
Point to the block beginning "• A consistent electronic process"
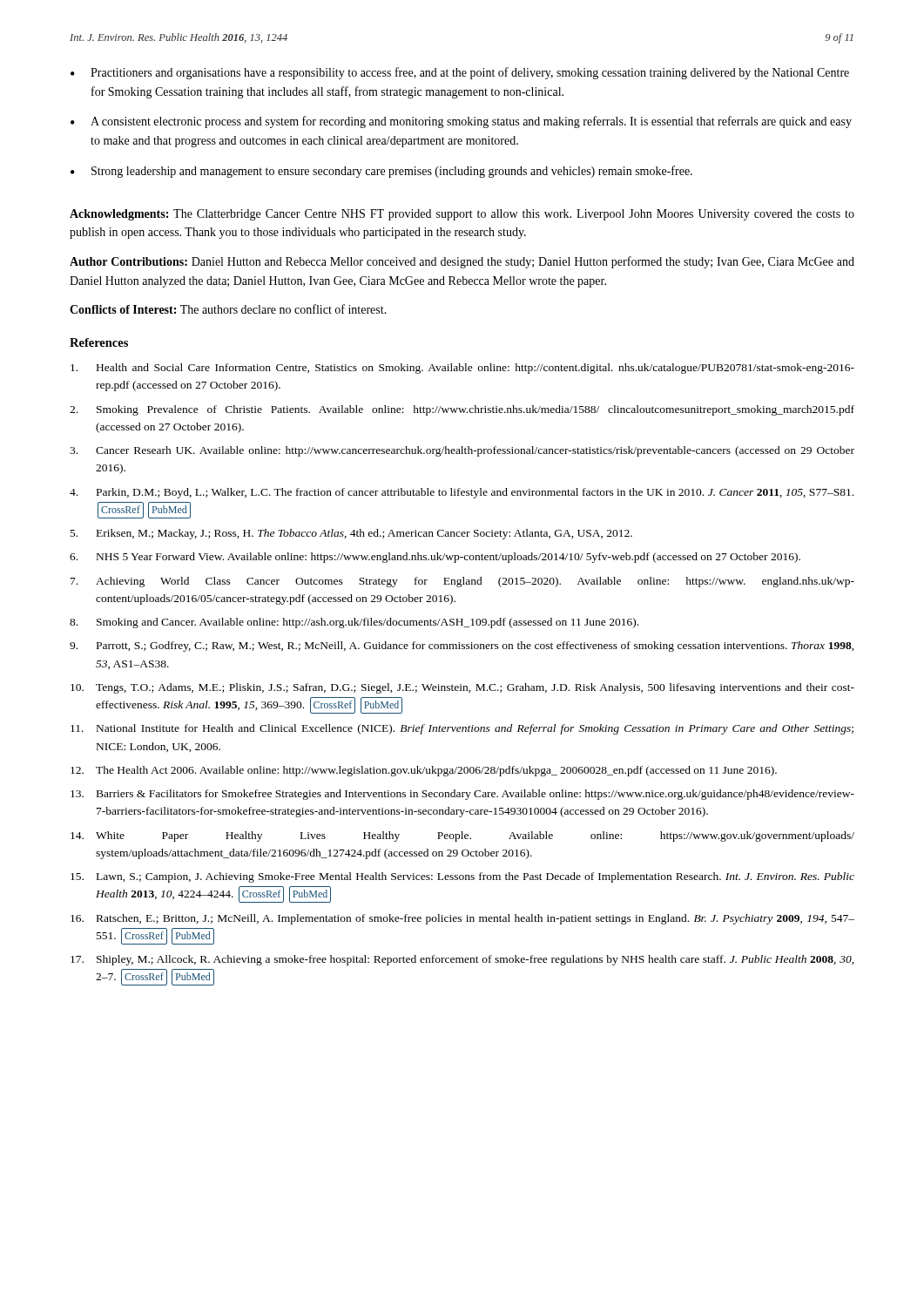[462, 132]
